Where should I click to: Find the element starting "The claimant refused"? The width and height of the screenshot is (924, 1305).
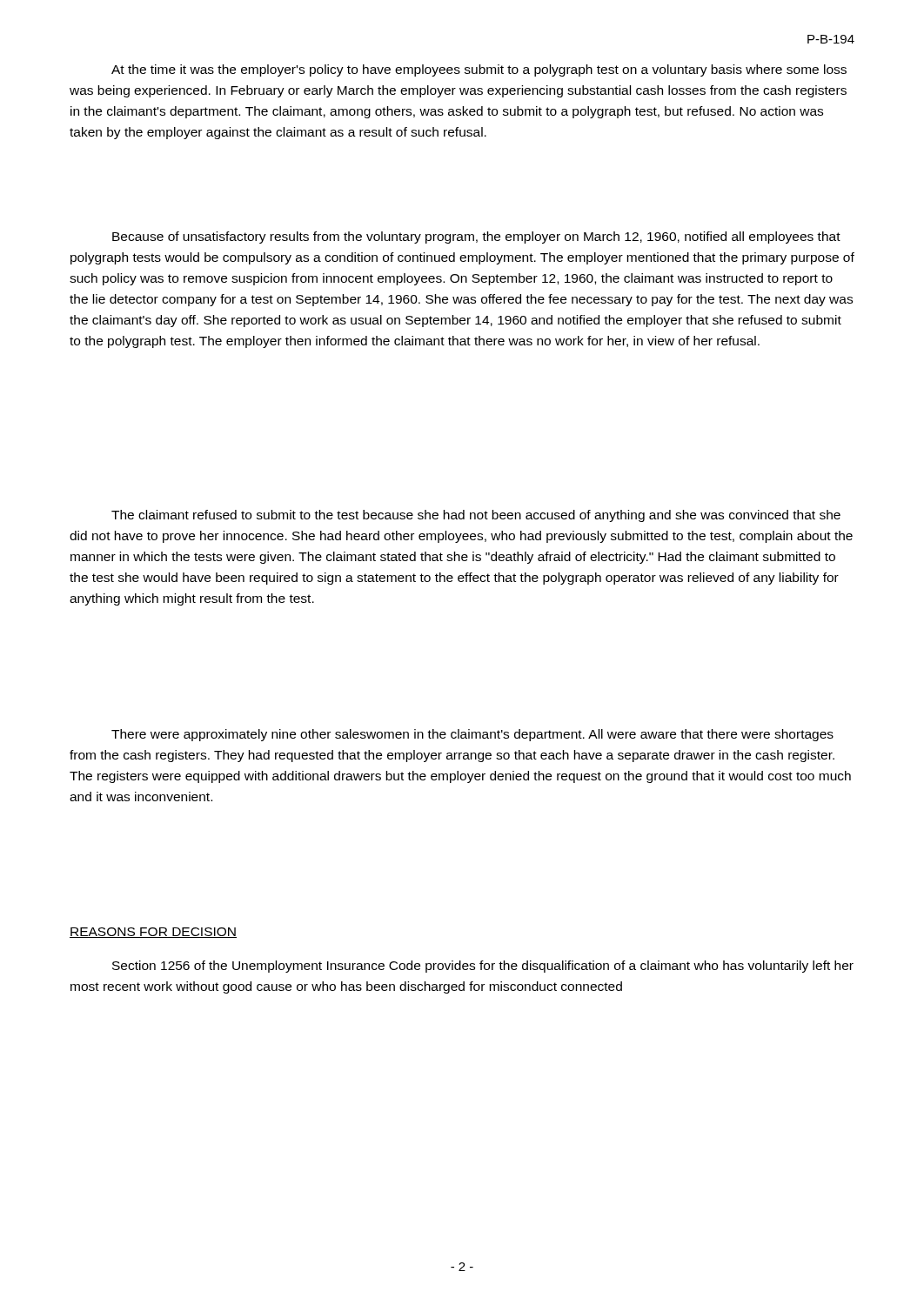tap(461, 556)
